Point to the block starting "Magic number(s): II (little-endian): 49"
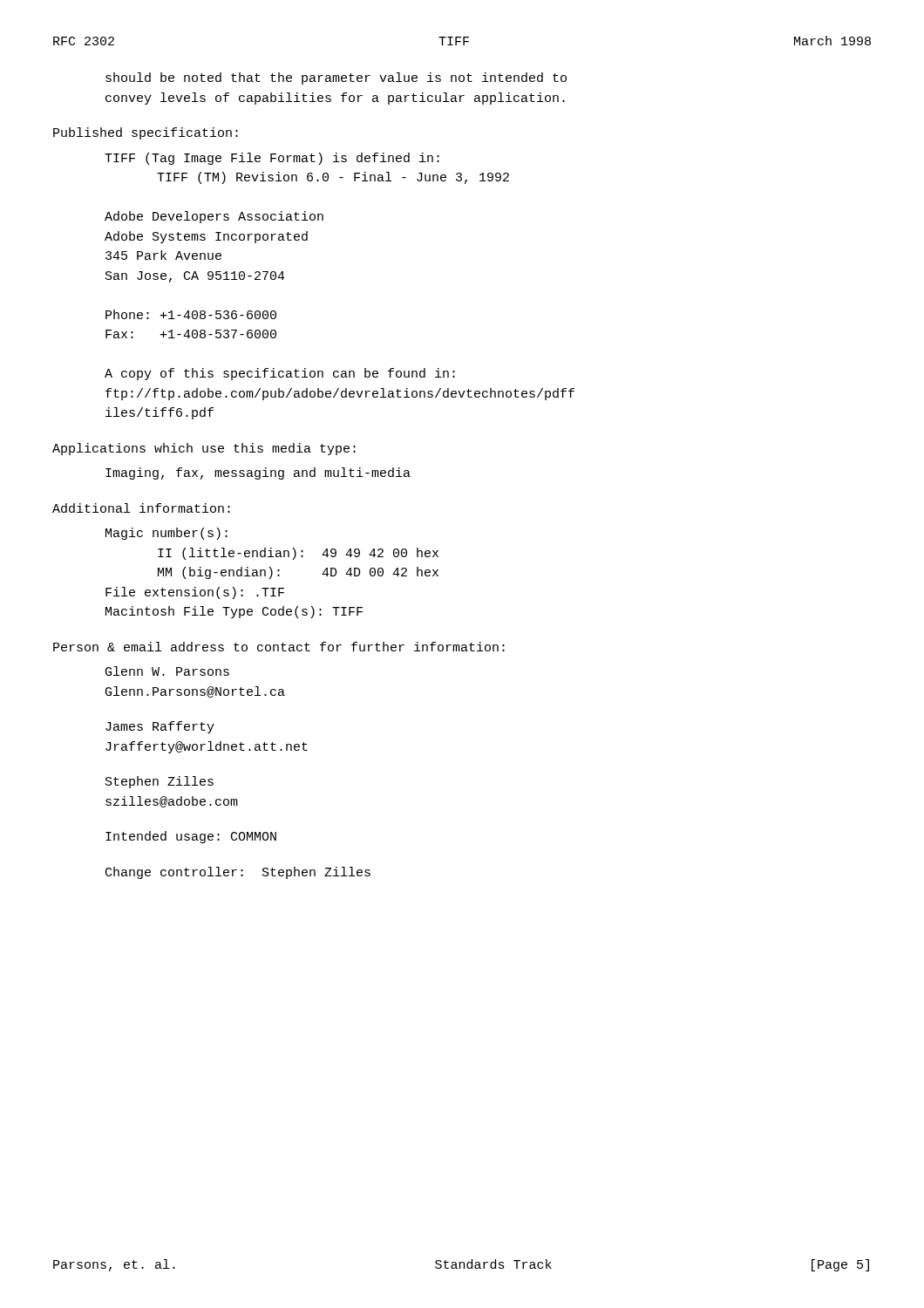This screenshot has width=924, height=1308. [272, 573]
